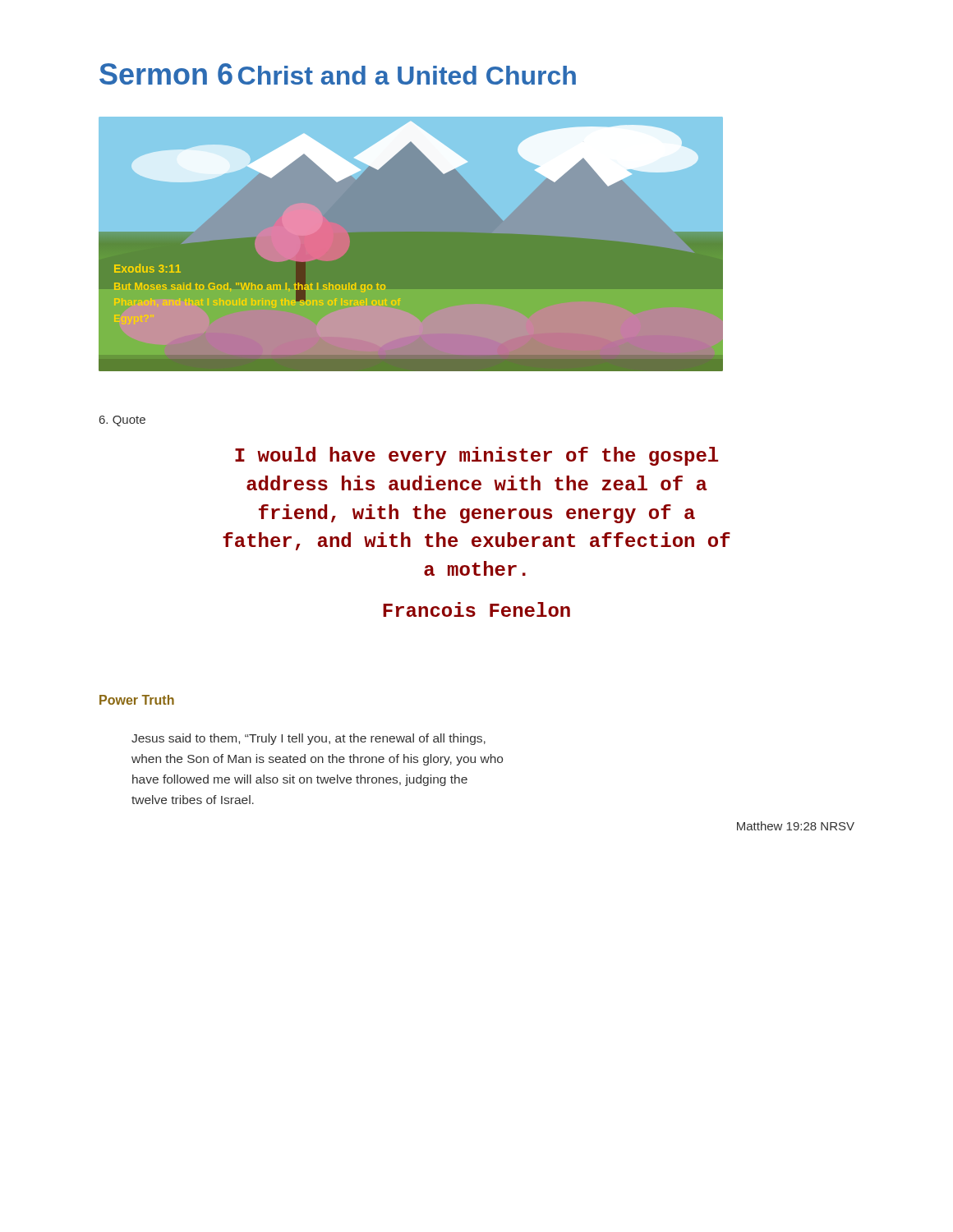Image resolution: width=953 pixels, height=1232 pixels.
Task: Locate the passage starting "Christ and a United Church"
Action: pos(407,76)
